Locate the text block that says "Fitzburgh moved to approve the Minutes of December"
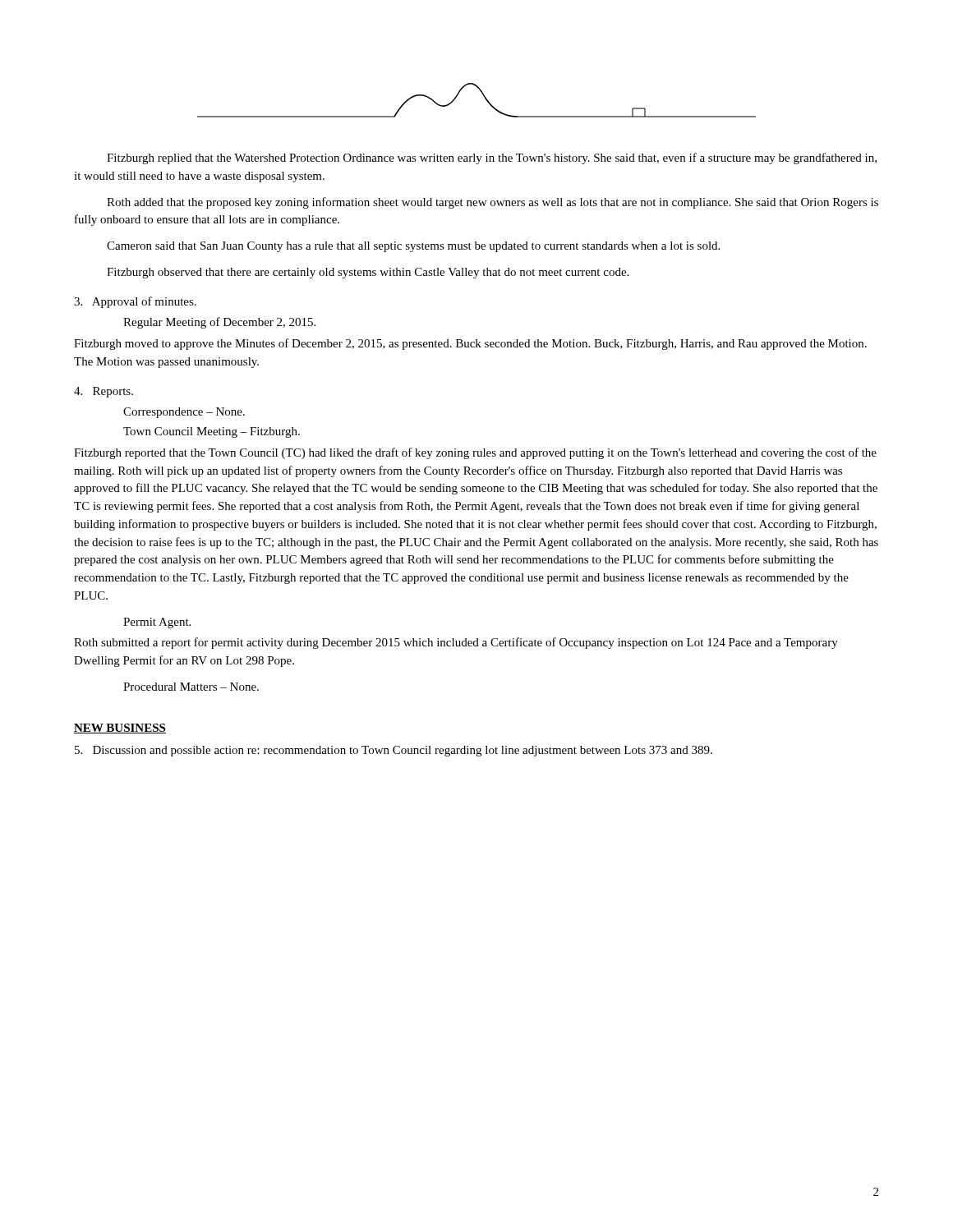953x1232 pixels. (x=476, y=353)
